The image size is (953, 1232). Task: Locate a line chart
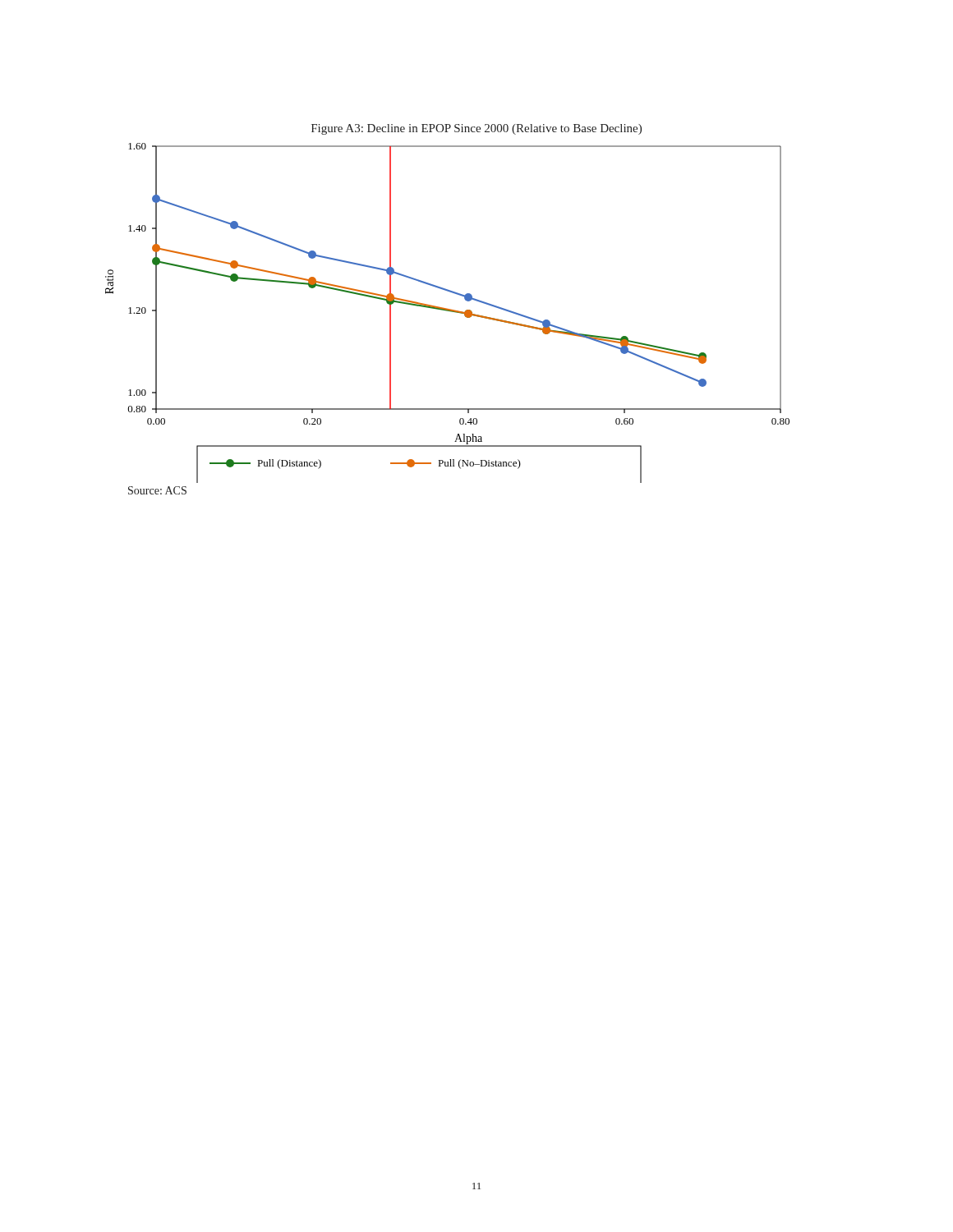point(452,312)
